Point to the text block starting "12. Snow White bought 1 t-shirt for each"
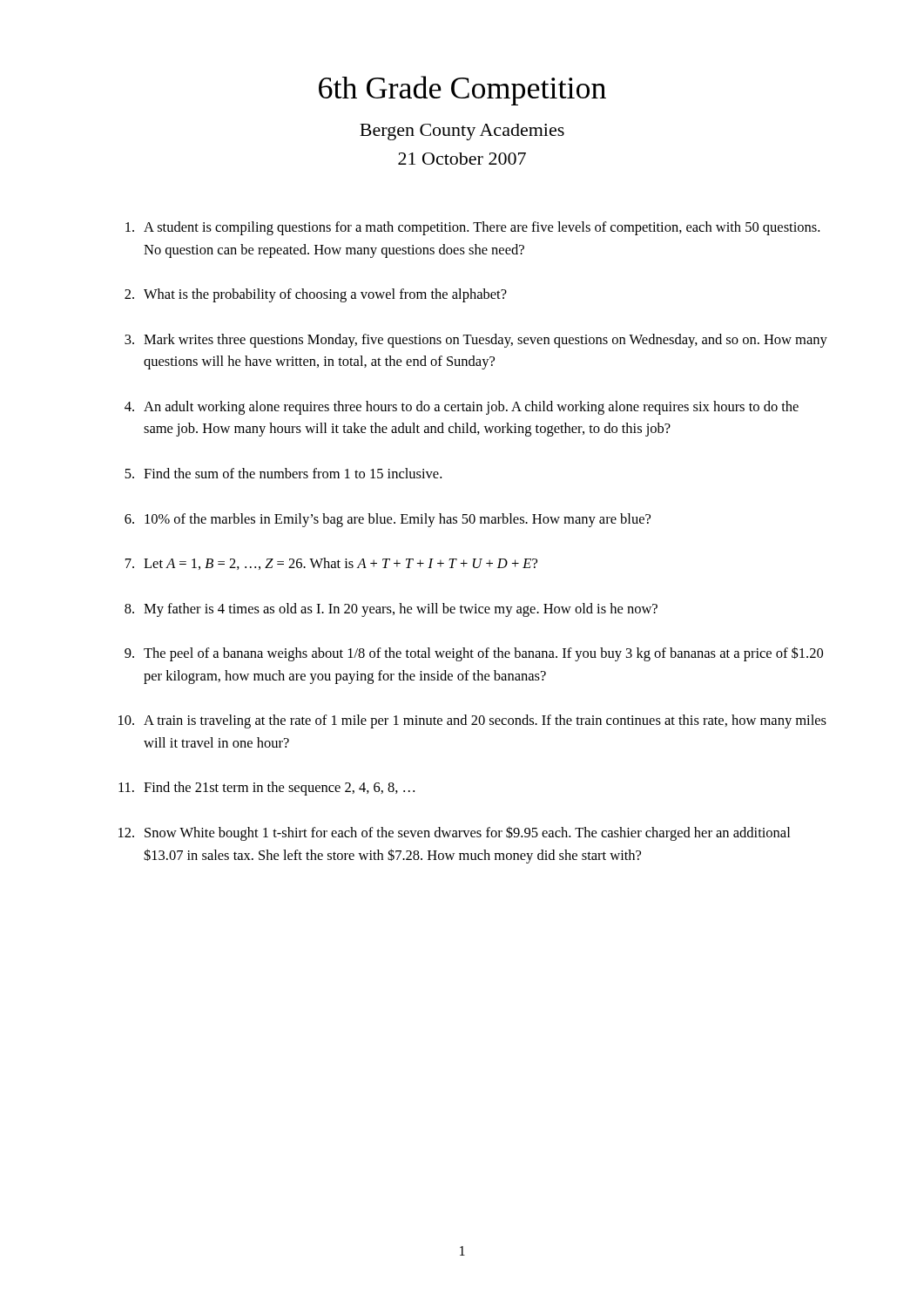This screenshot has width=924, height=1307. coord(462,844)
